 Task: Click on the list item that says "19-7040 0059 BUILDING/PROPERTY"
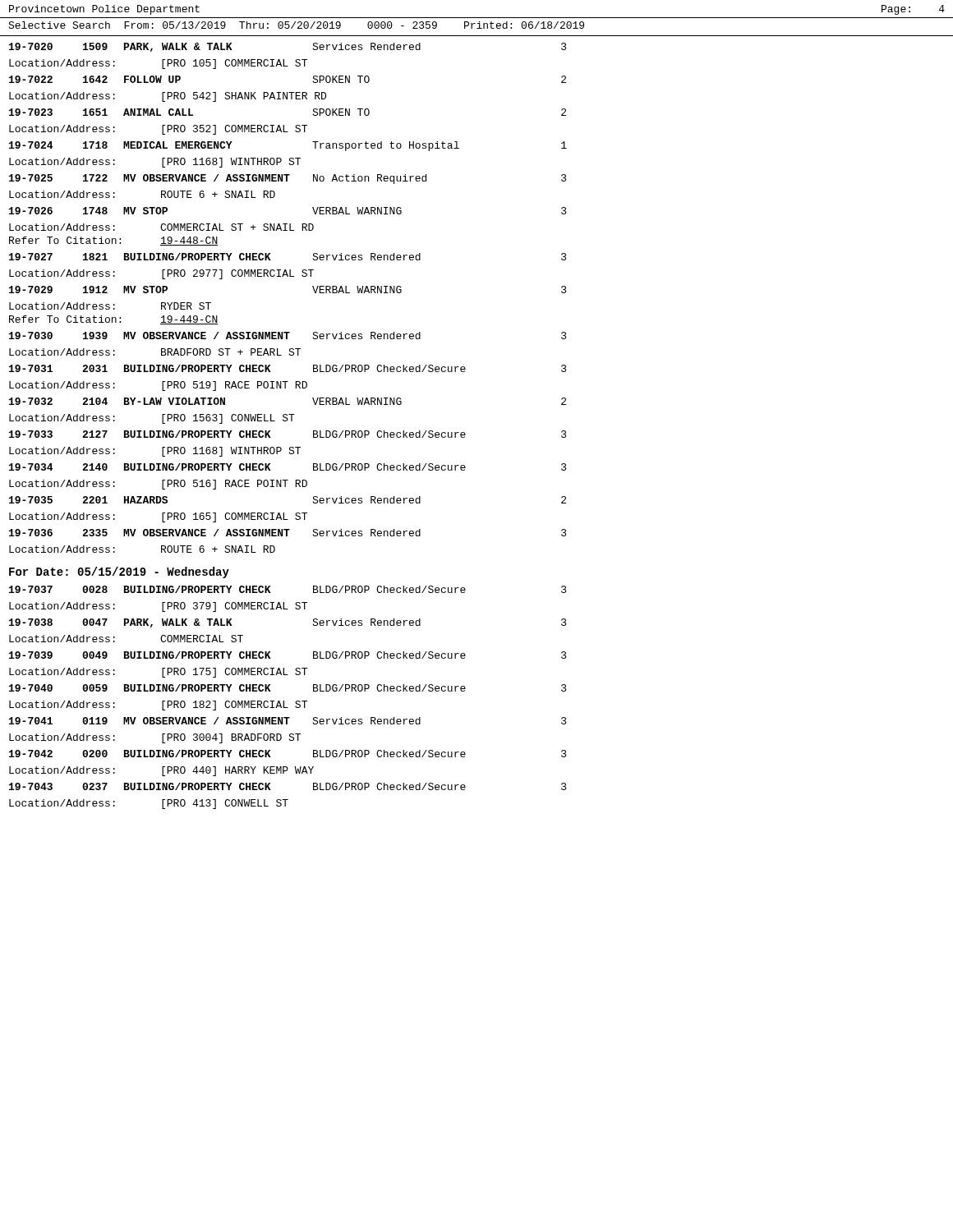point(31,688)
